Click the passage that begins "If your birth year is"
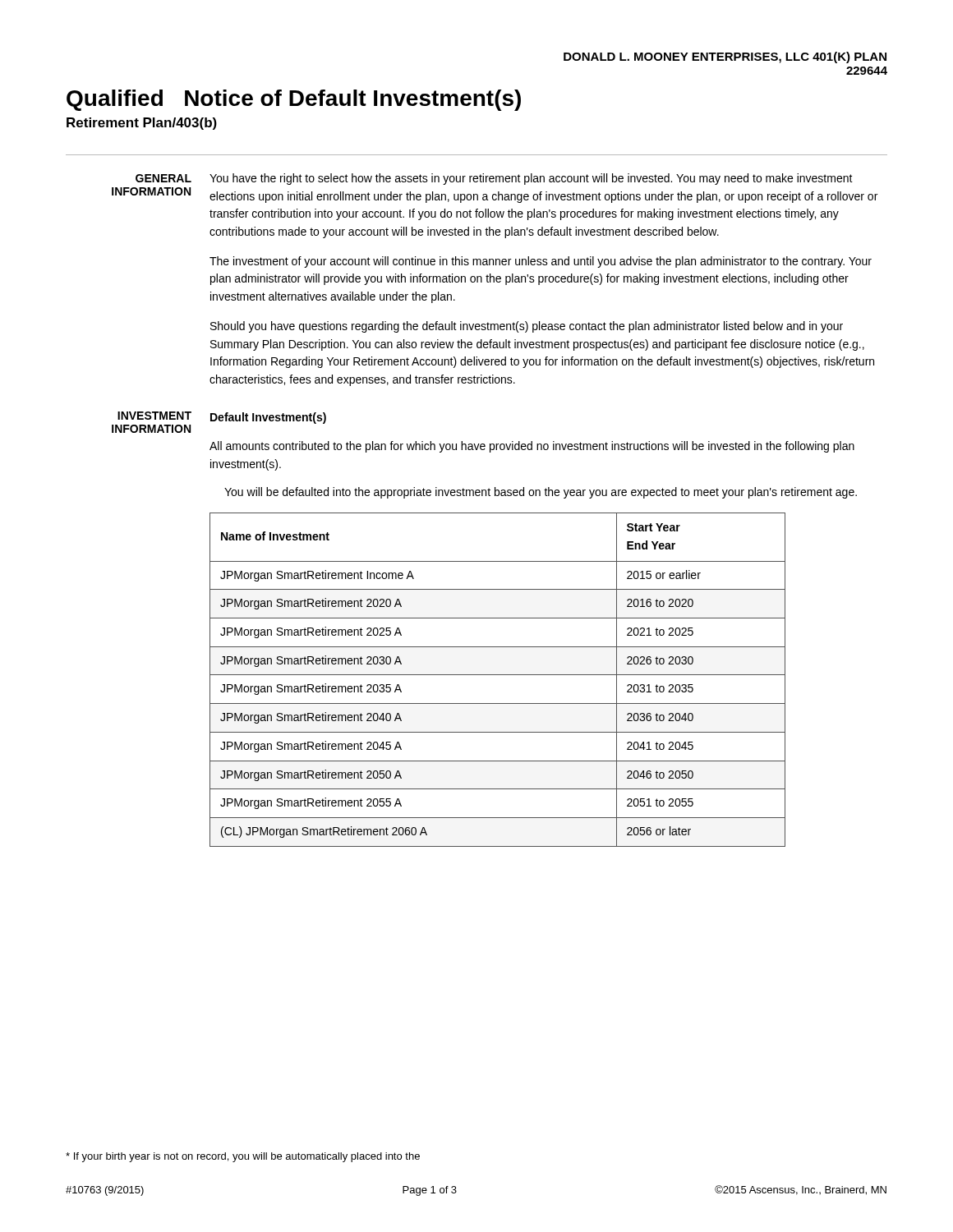 243,1156
